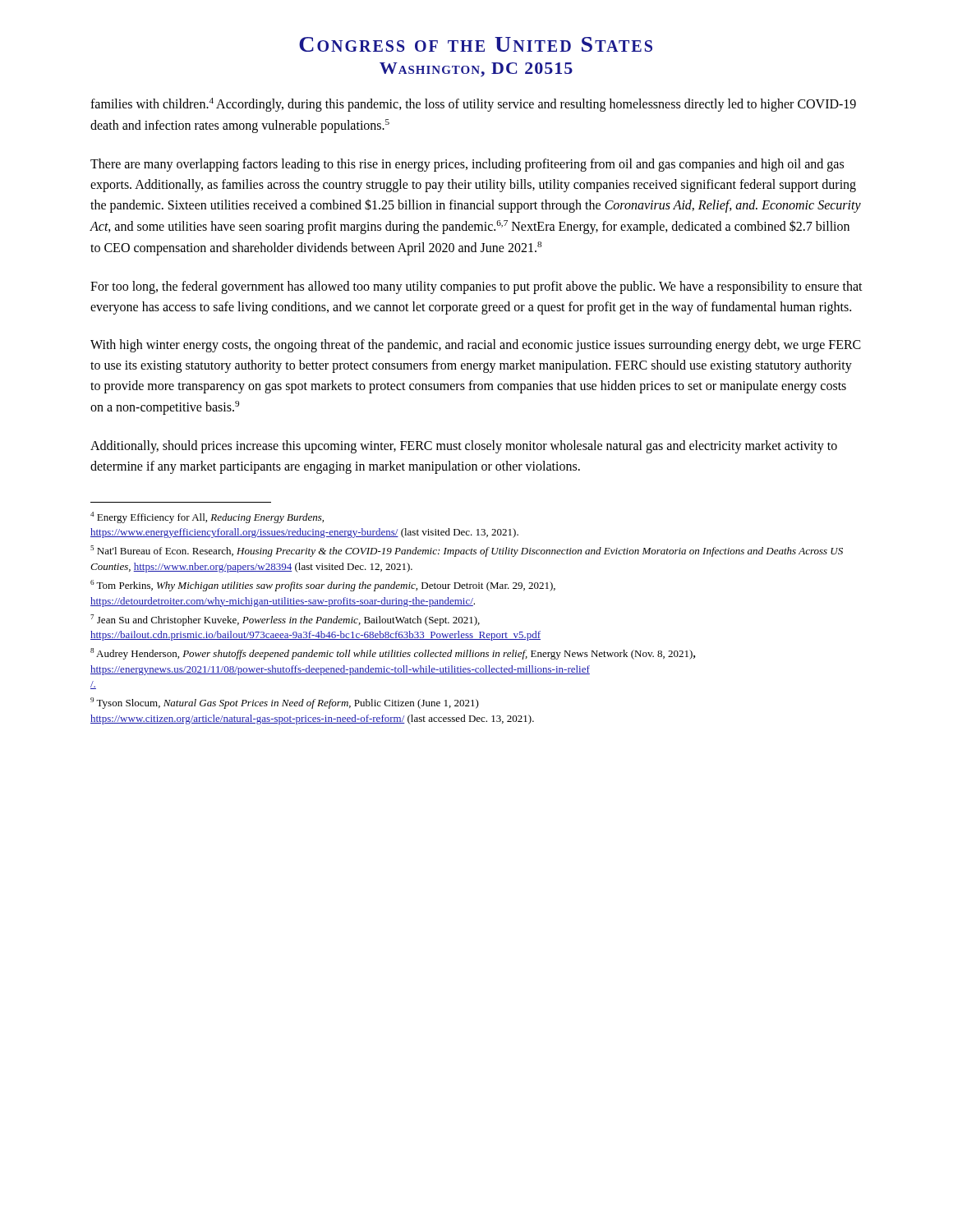Click on the text block that says "For too long, the federal government has allowed"

tap(476, 296)
